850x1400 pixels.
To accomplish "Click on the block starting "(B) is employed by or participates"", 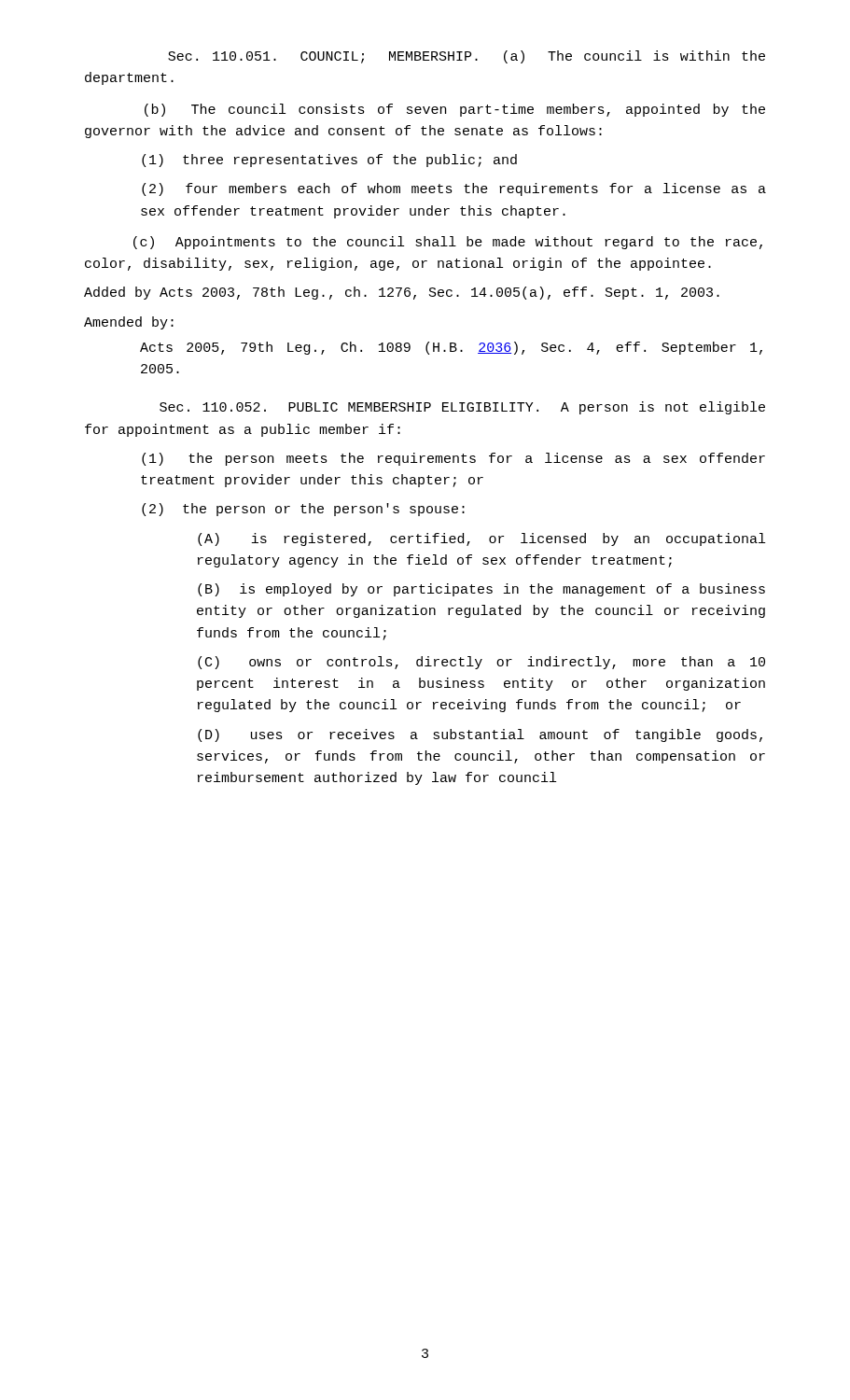I will click(x=481, y=612).
